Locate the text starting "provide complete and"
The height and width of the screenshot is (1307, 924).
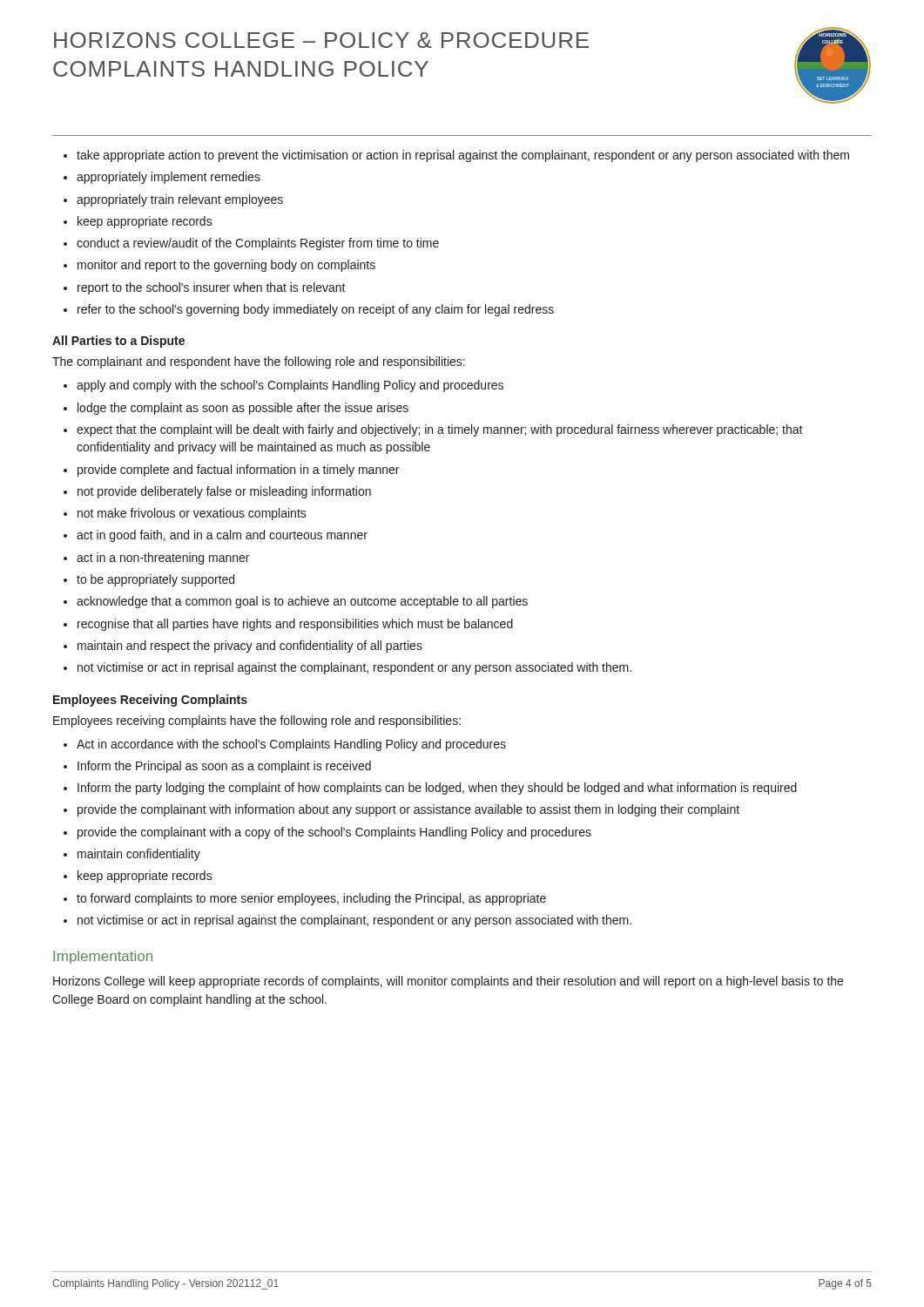[238, 469]
